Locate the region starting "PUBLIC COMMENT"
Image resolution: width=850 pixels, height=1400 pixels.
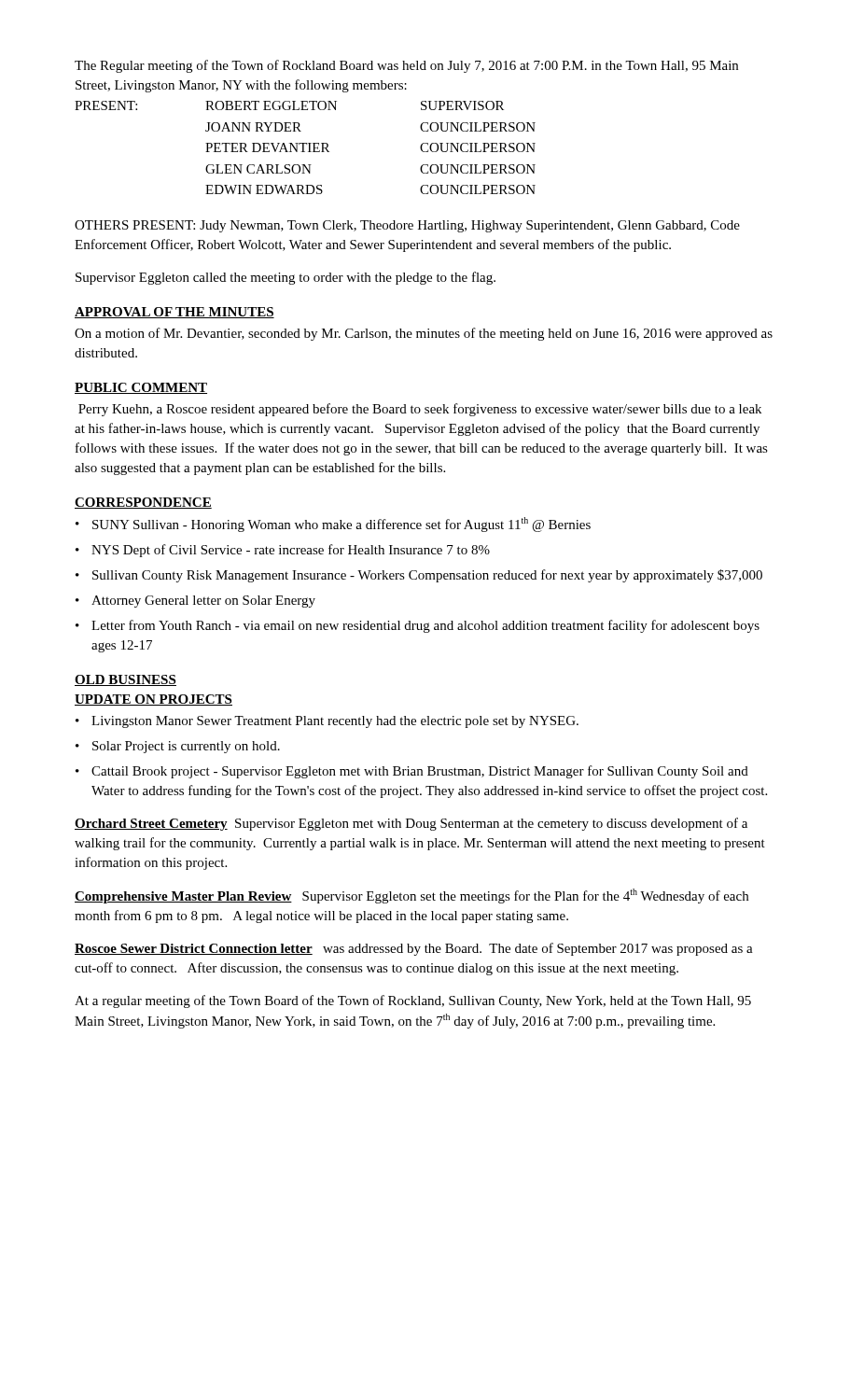[141, 387]
